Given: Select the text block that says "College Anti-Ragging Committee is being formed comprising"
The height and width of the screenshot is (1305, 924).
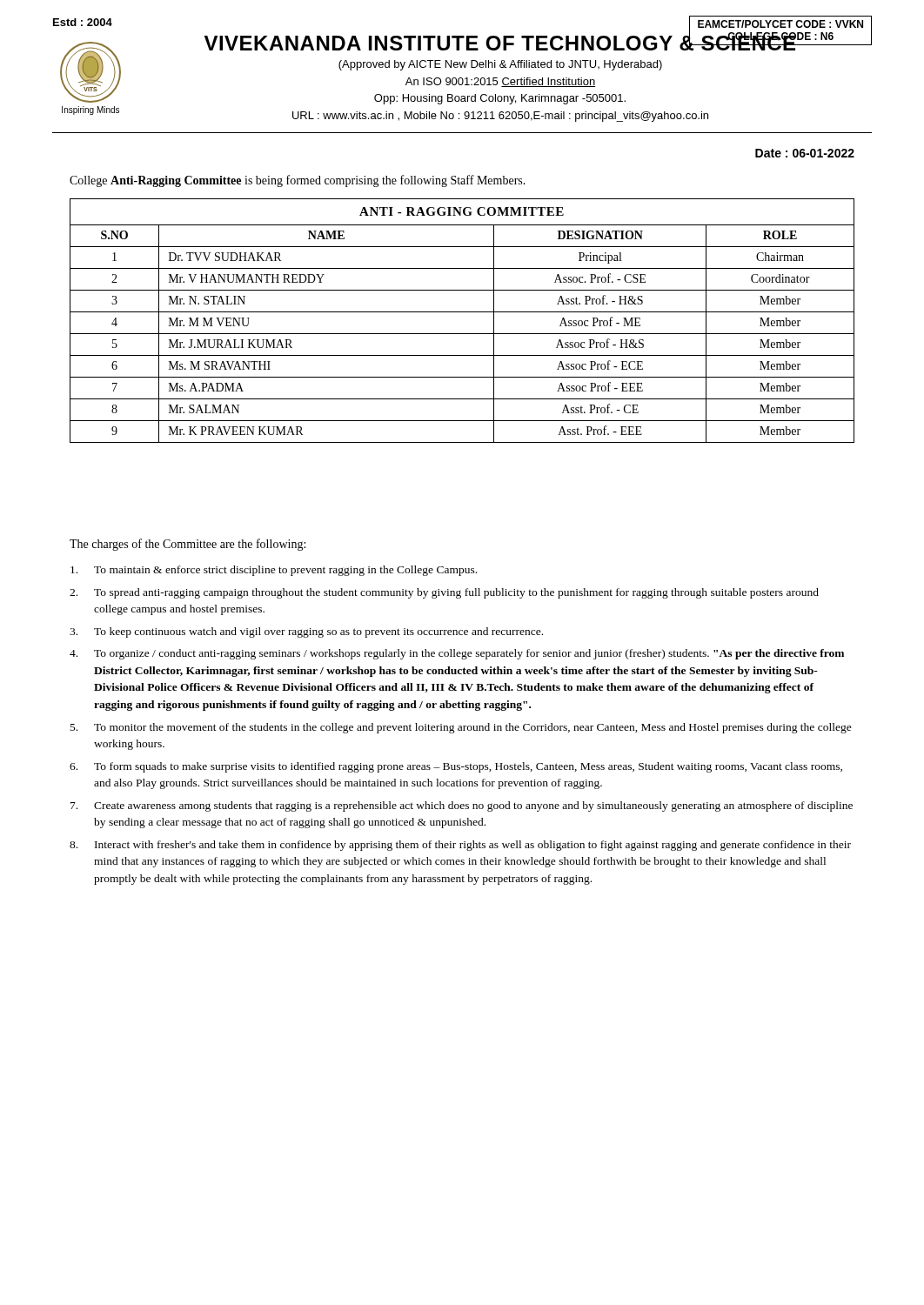Looking at the screenshot, I should (x=298, y=180).
